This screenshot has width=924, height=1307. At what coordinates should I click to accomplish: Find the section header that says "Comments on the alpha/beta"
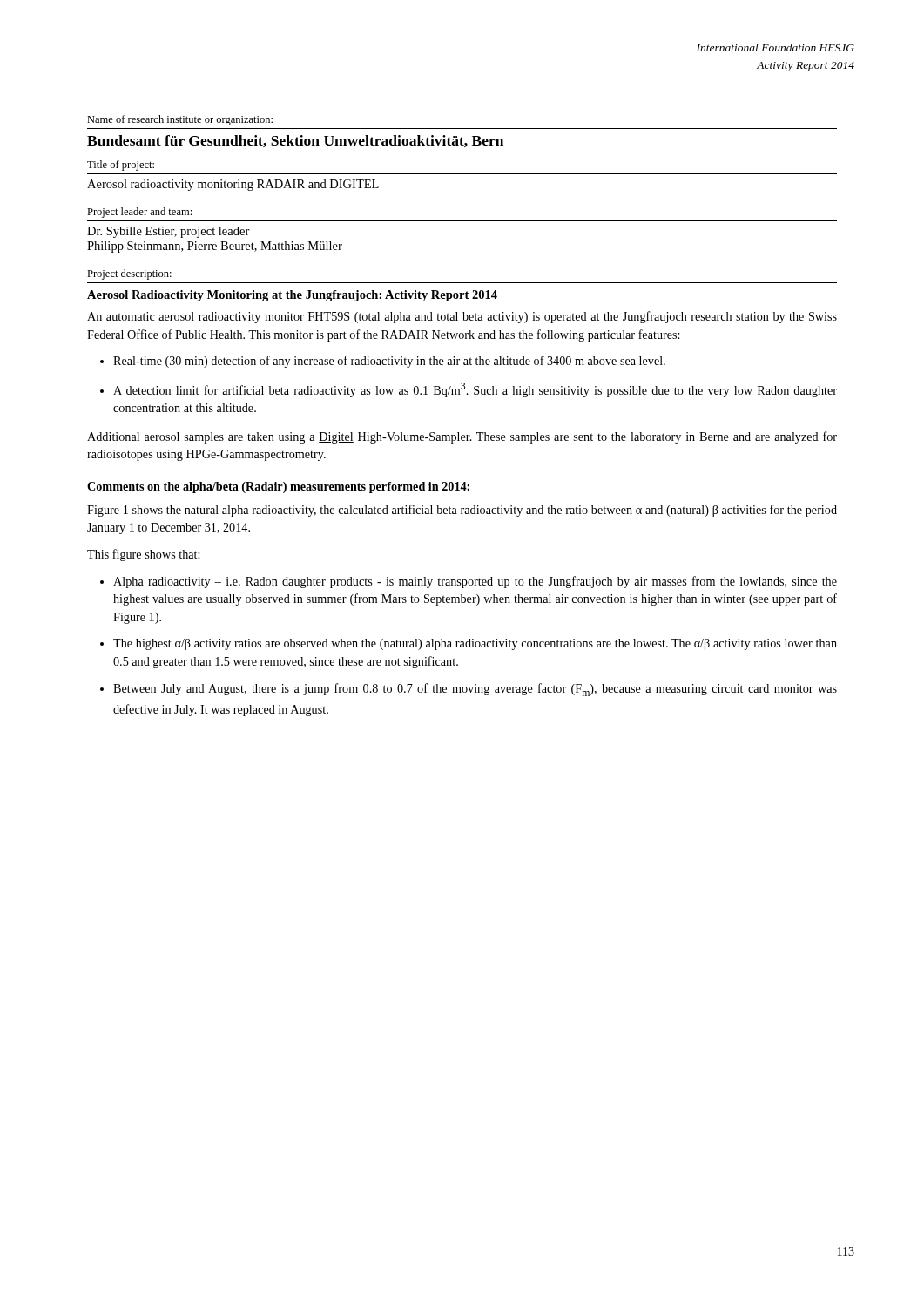point(279,486)
